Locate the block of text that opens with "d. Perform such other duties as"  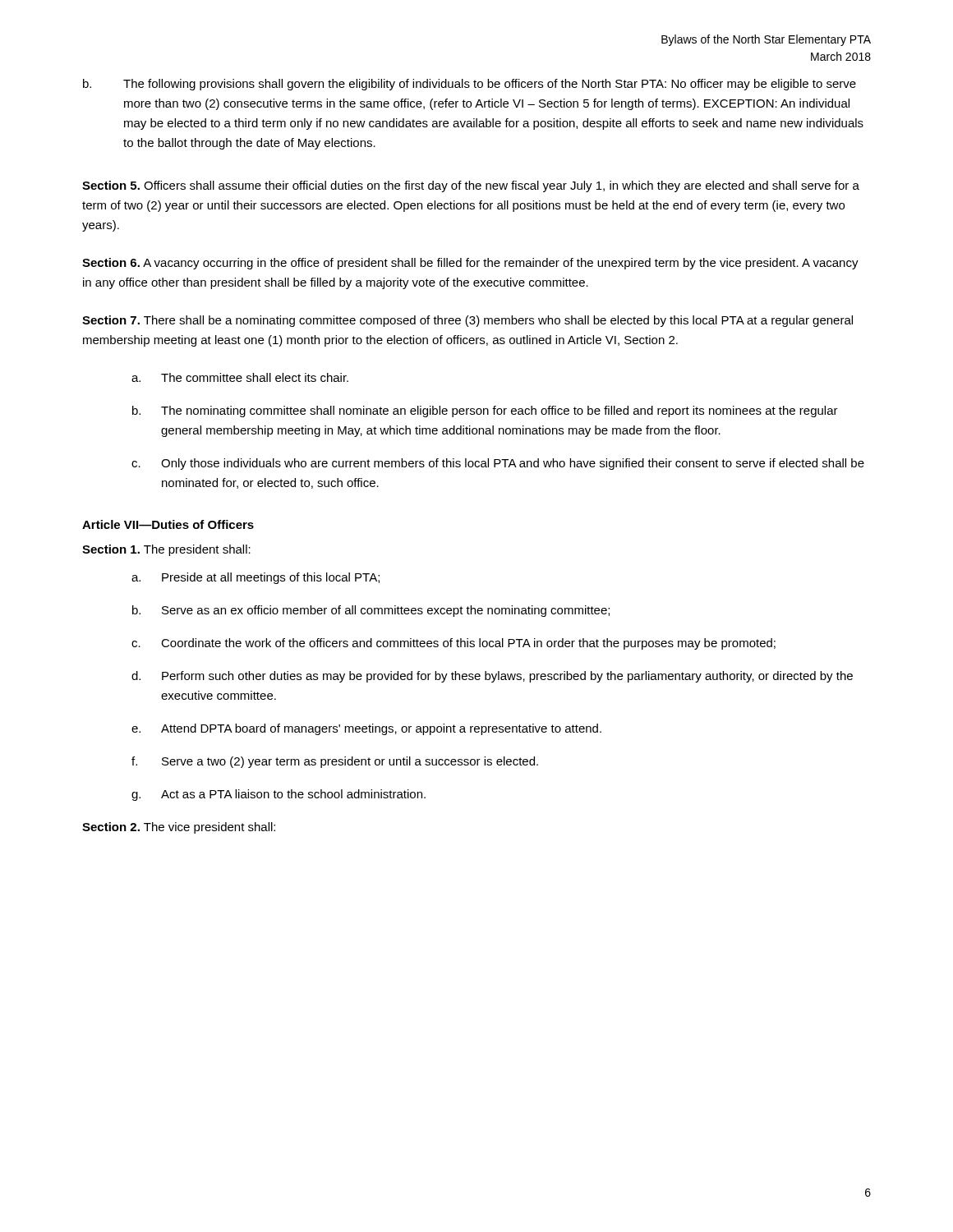(x=501, y=686)
